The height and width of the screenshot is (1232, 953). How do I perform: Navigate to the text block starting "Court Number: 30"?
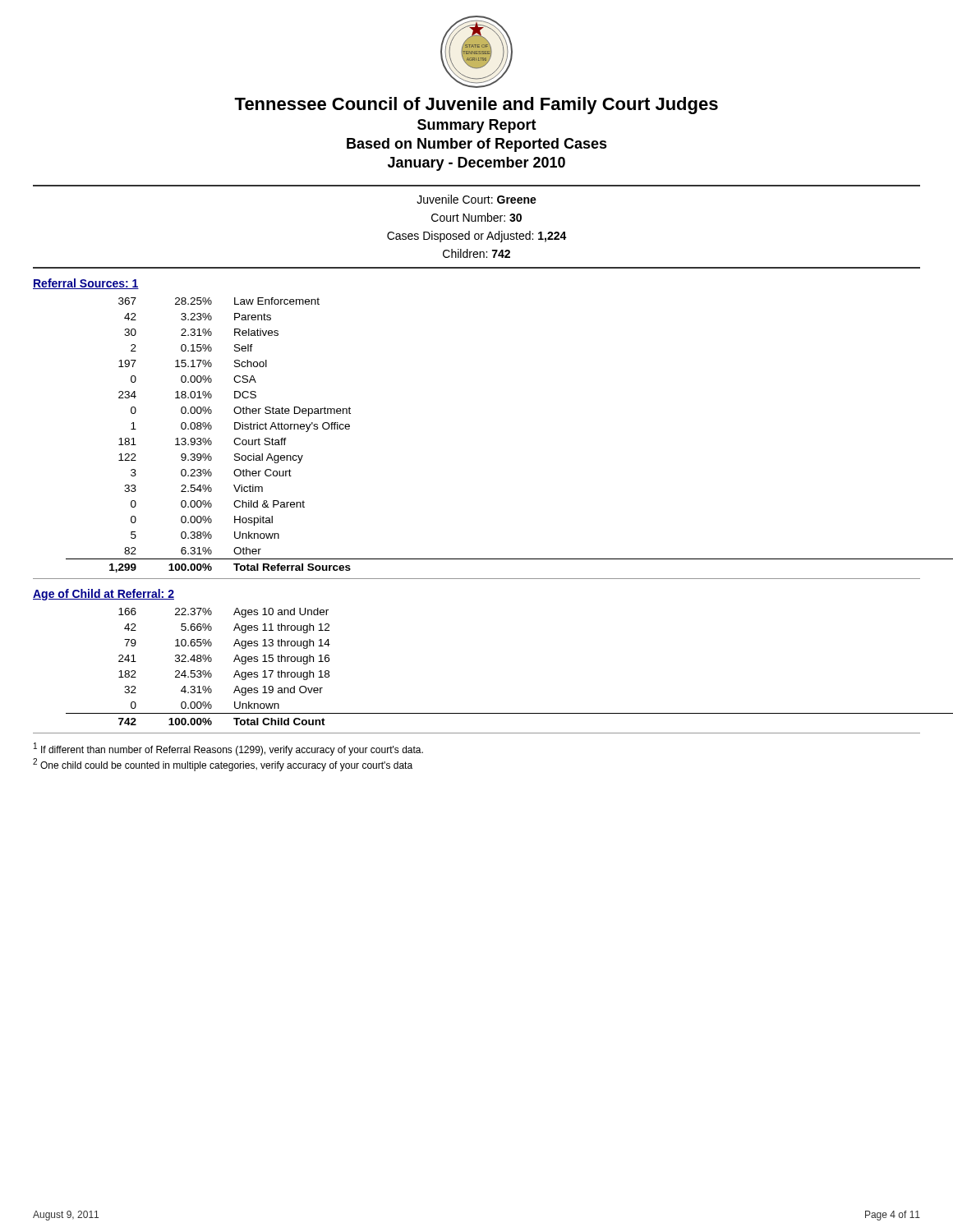coord(476,218)
